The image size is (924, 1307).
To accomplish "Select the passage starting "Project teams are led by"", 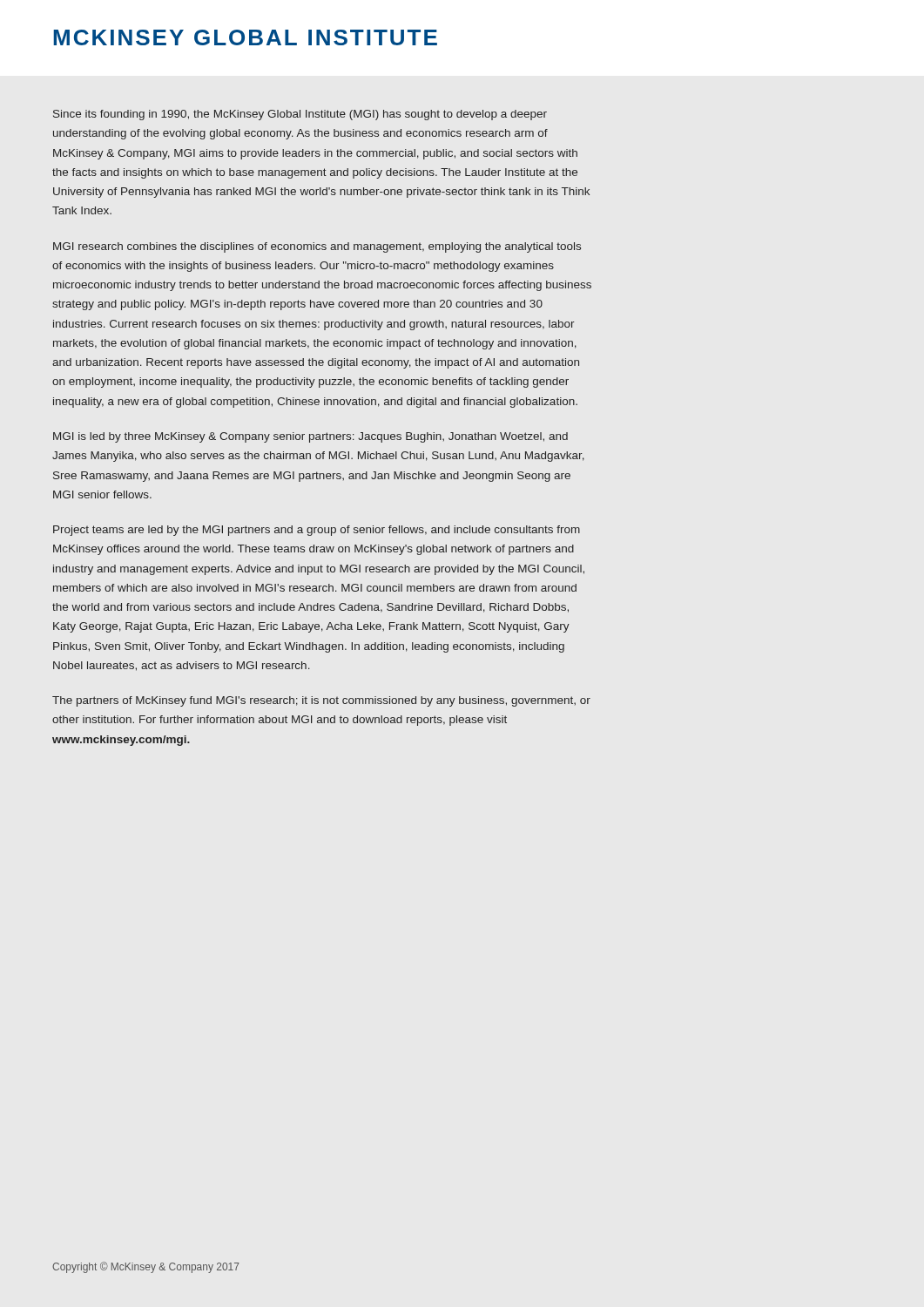I will [x=322, y=598].
